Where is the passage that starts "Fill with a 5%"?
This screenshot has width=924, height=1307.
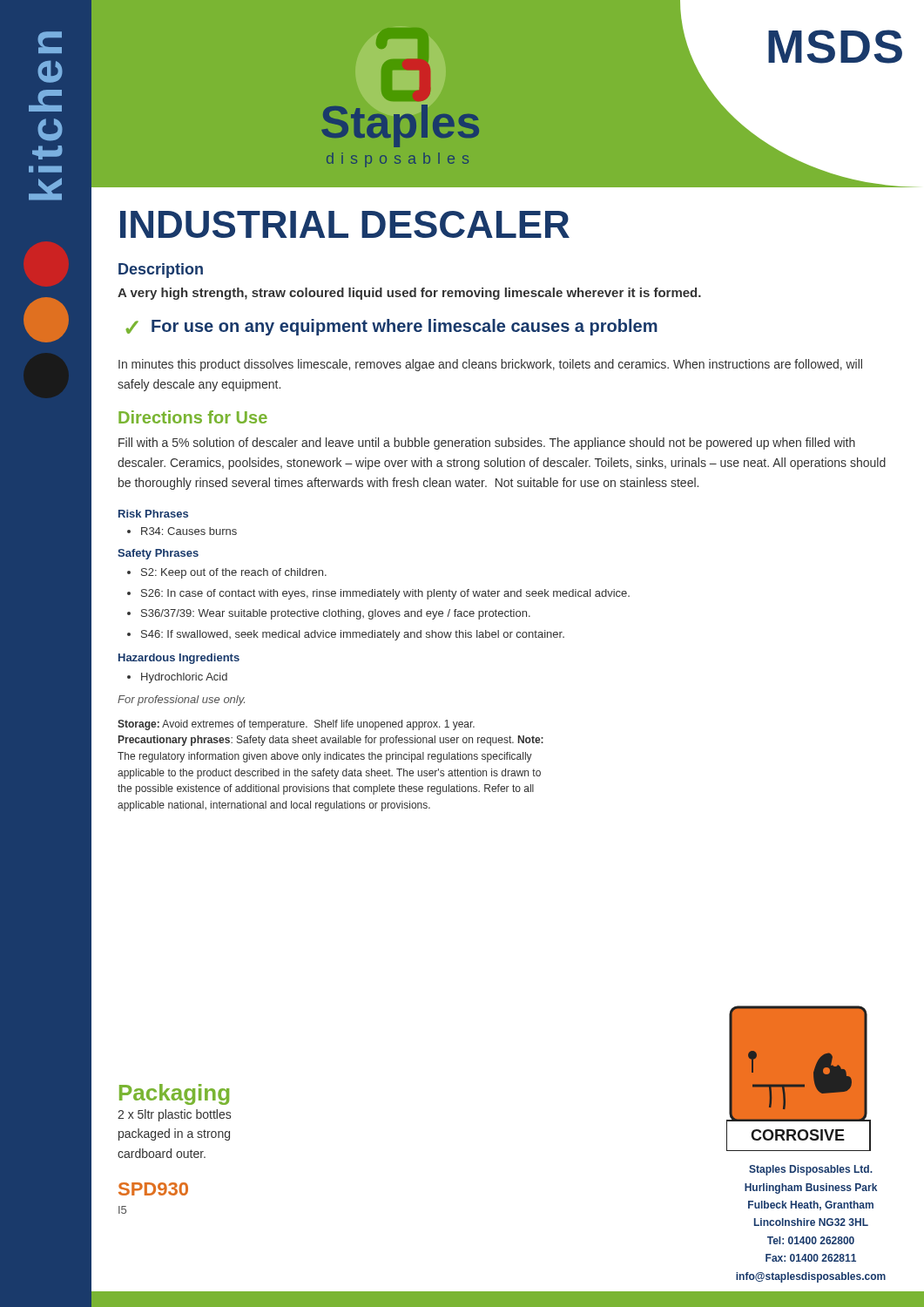click(502, 463)
